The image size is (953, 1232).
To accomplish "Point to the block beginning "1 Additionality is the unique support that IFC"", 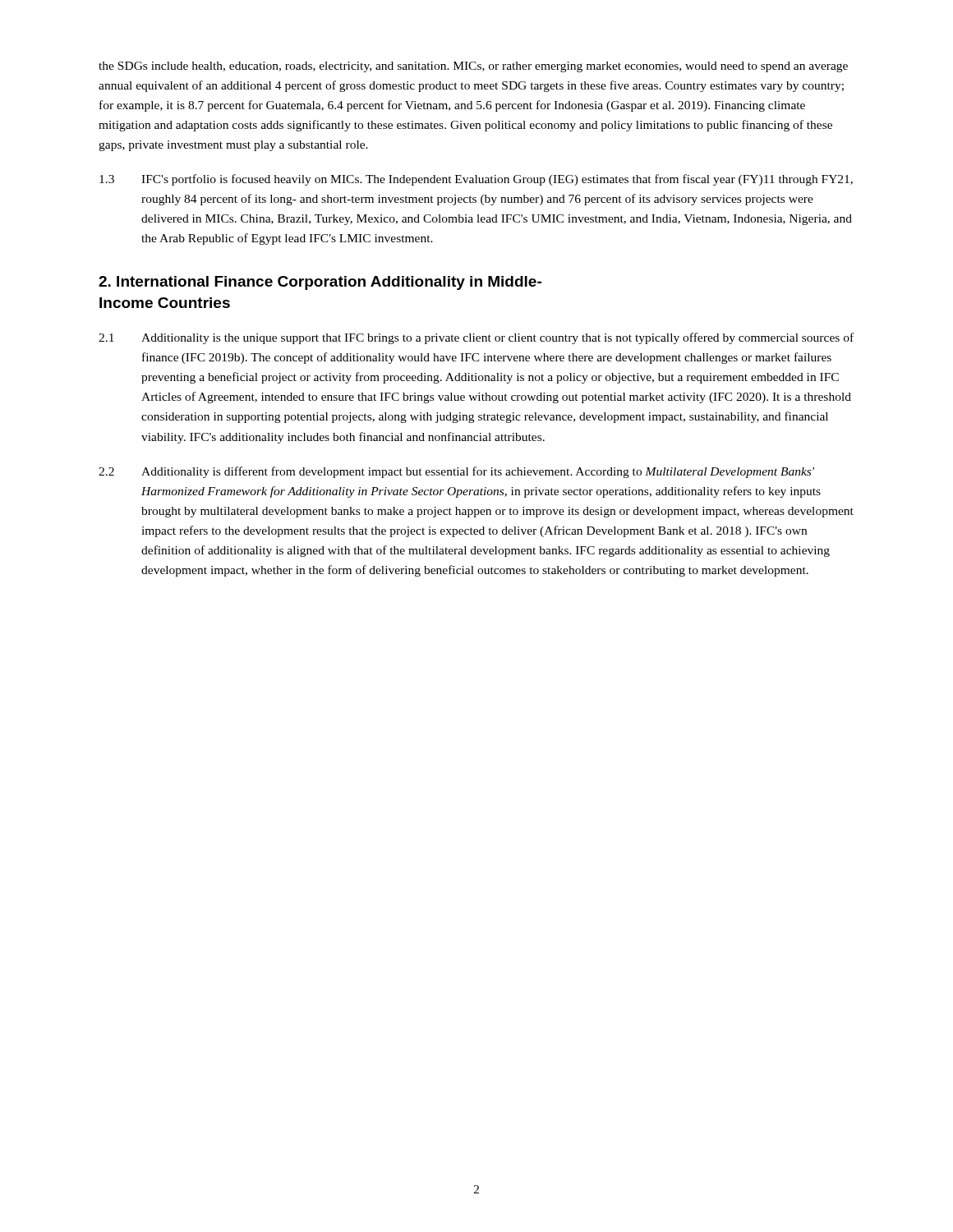I will 476,387.
